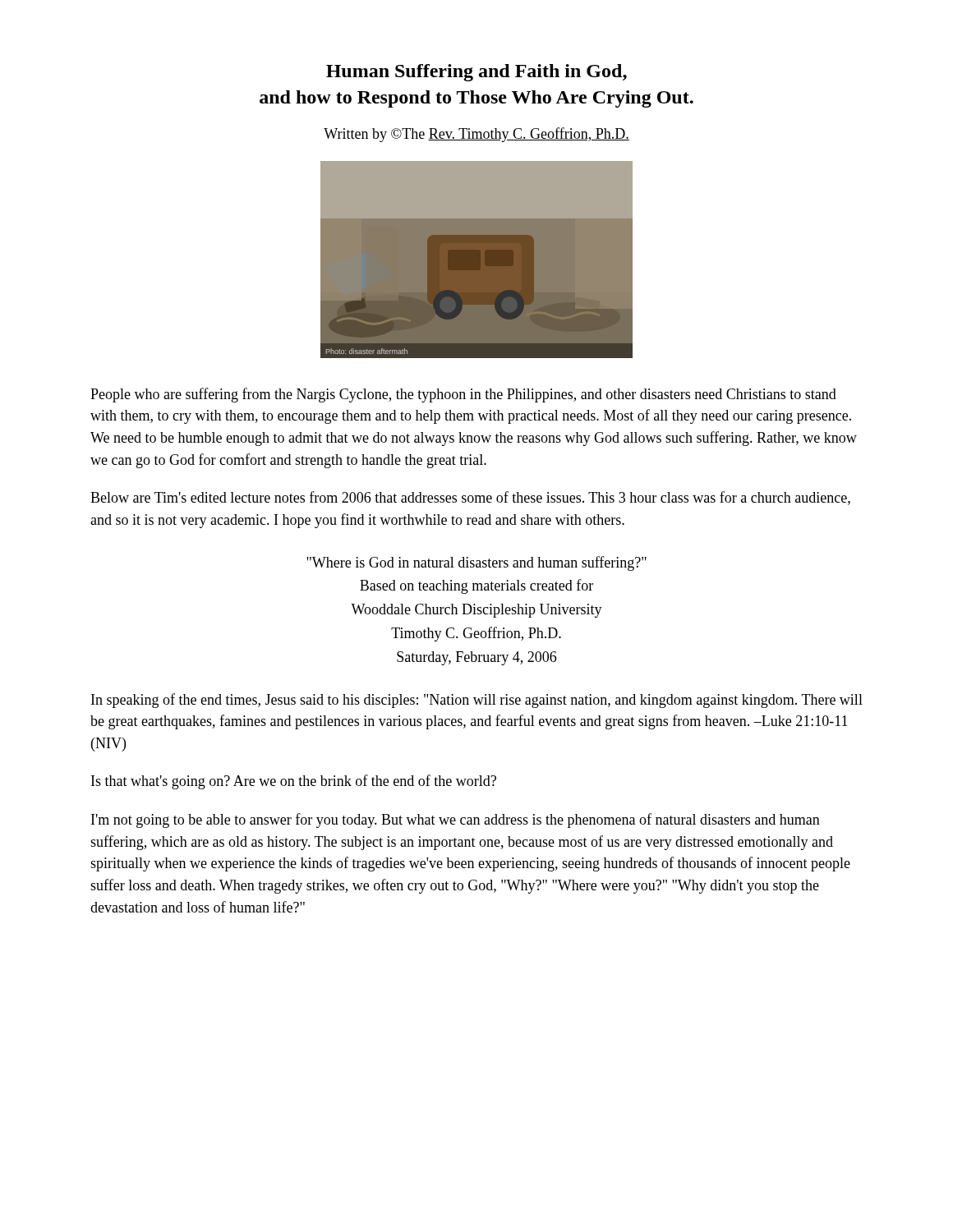Navigate to the block starting "Human Suffering and"

click(x=476, y=84)
